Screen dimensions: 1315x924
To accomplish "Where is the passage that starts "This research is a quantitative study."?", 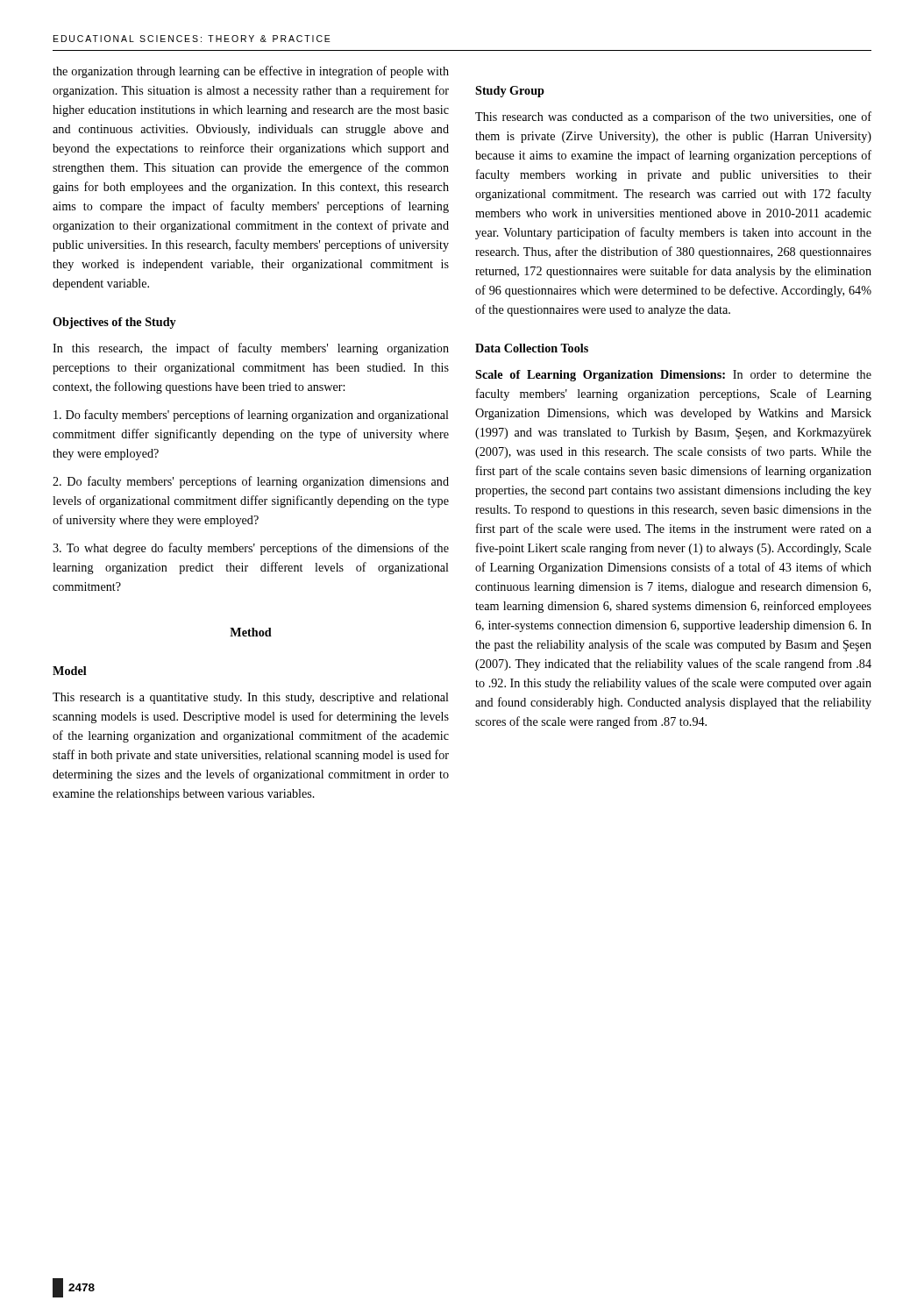I will coord(251,745).
